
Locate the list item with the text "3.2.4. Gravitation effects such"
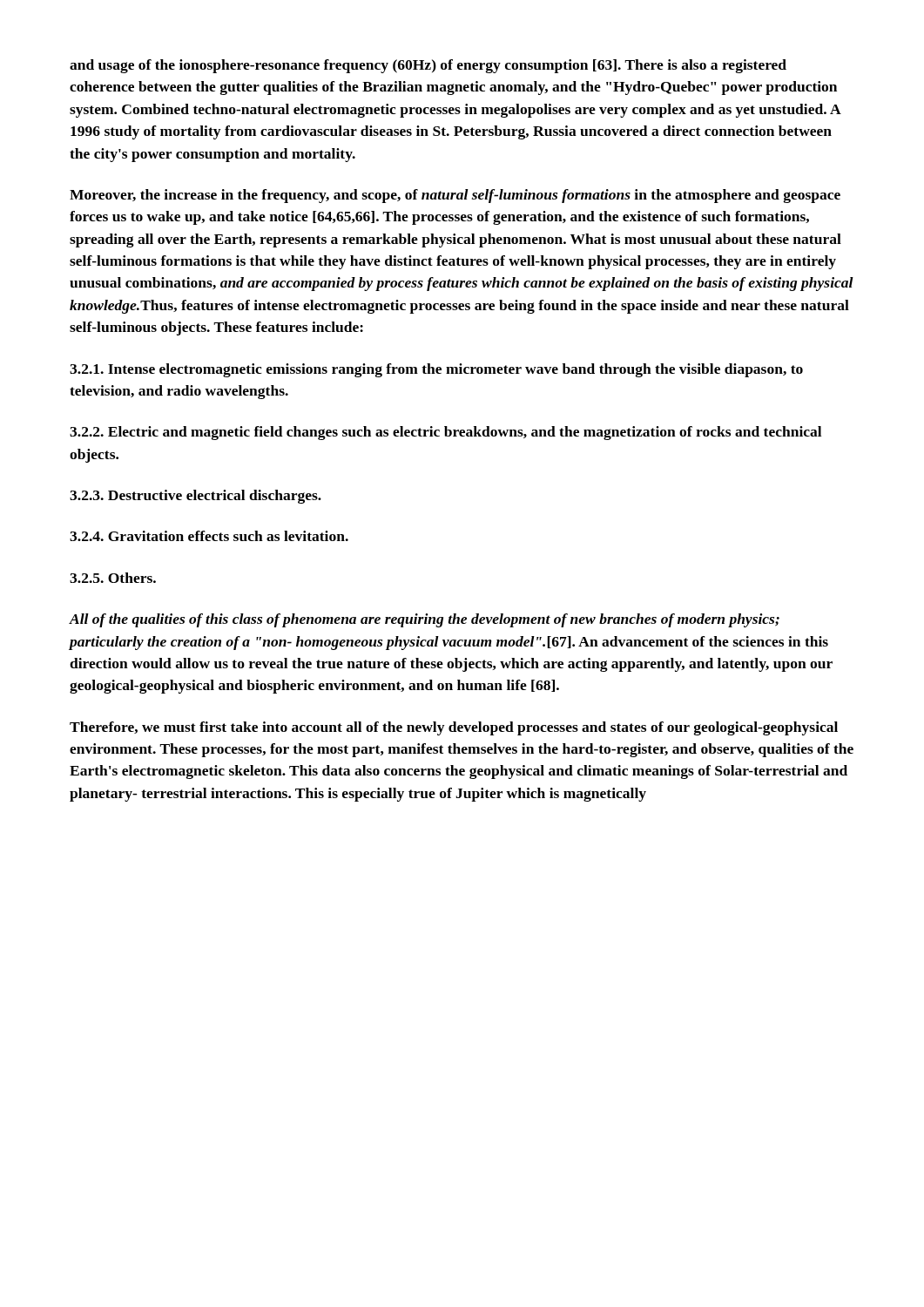click(209, 536)
